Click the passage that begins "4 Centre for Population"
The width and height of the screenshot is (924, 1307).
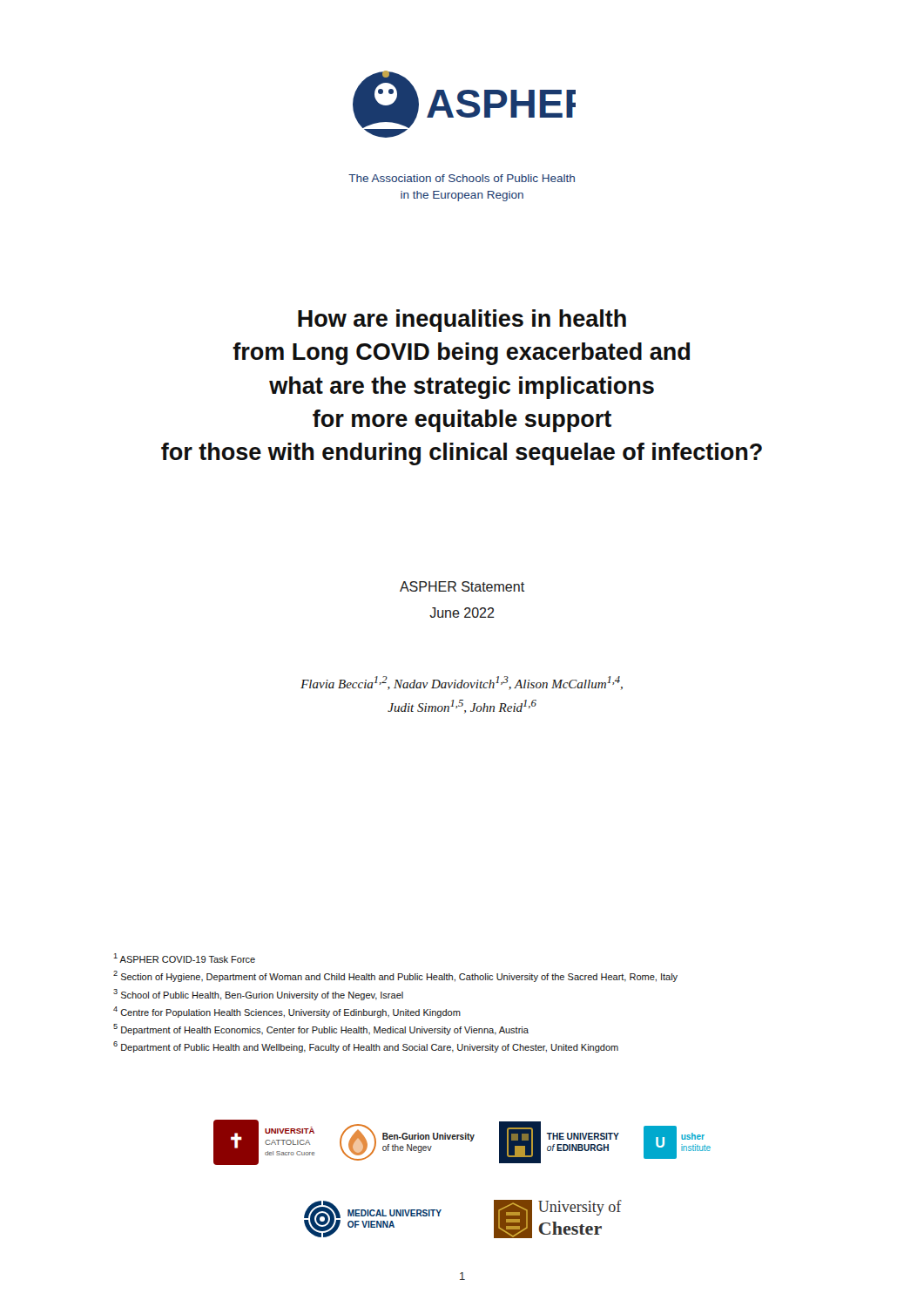coord(287,1011)
